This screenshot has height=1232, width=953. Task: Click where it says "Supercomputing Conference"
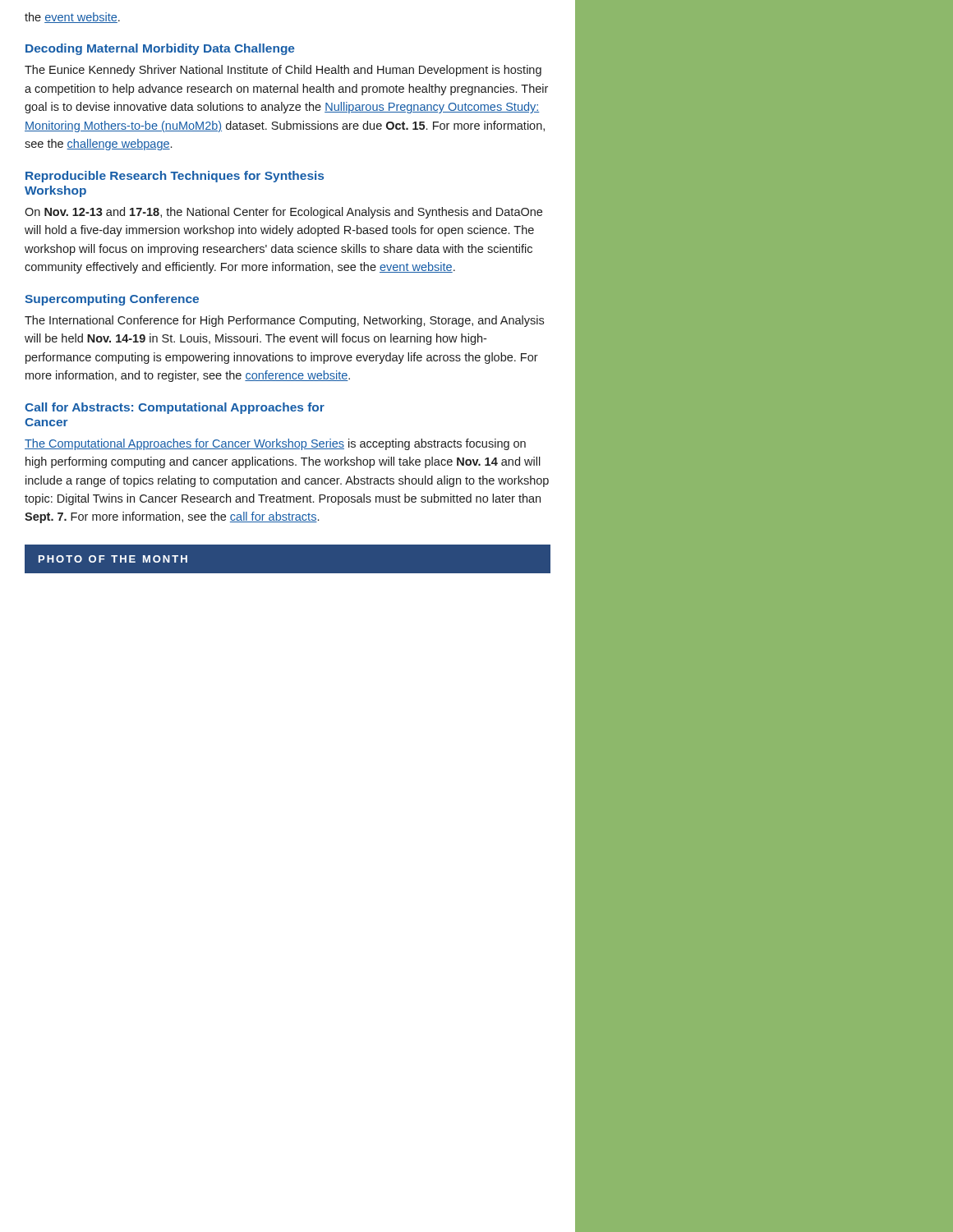pos(112,298)
